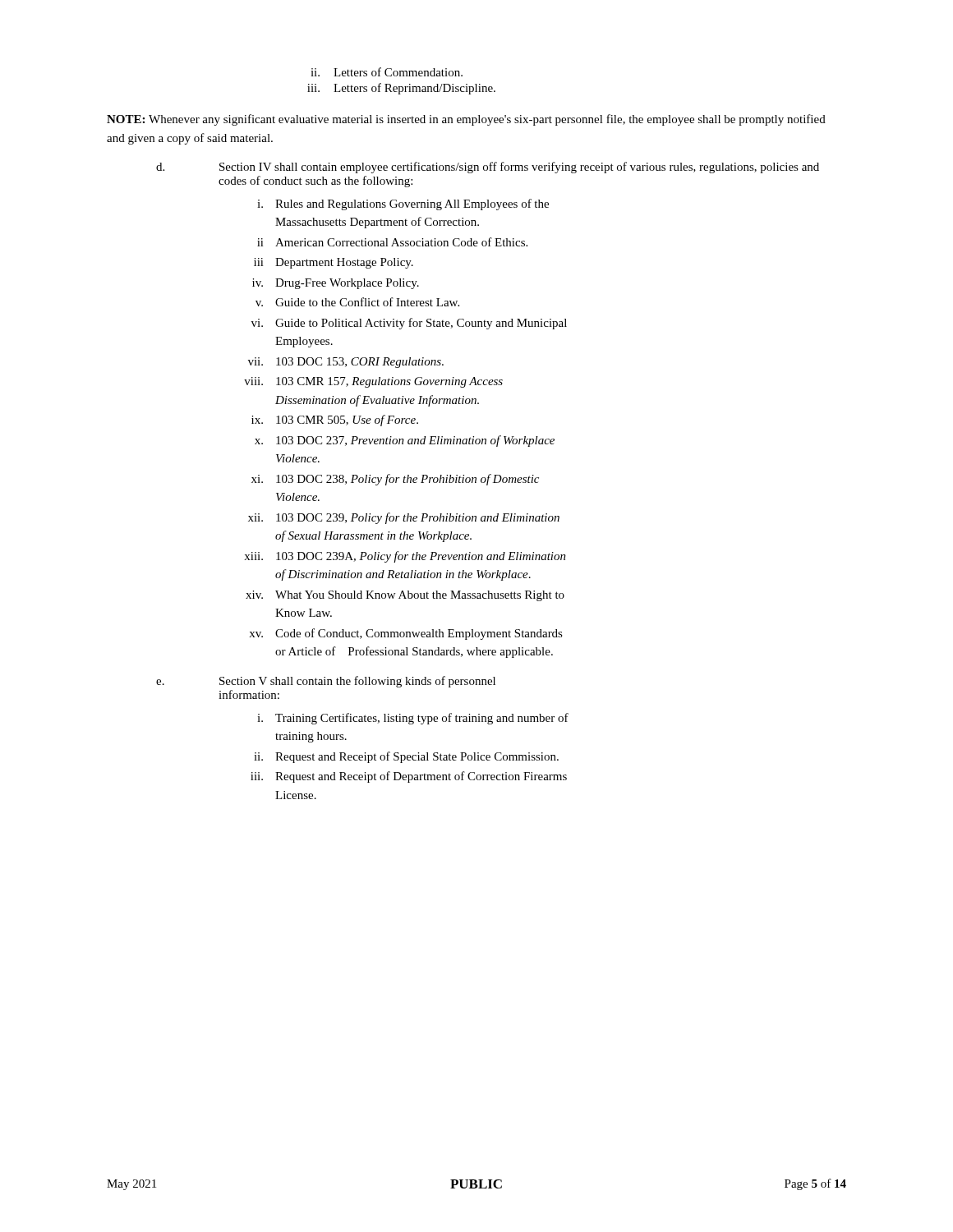The height and width of the screenshot is (1232, 953).
Task: Locate the list item that reads "ii. Request and Receipt"
Action: pos(532,756)
